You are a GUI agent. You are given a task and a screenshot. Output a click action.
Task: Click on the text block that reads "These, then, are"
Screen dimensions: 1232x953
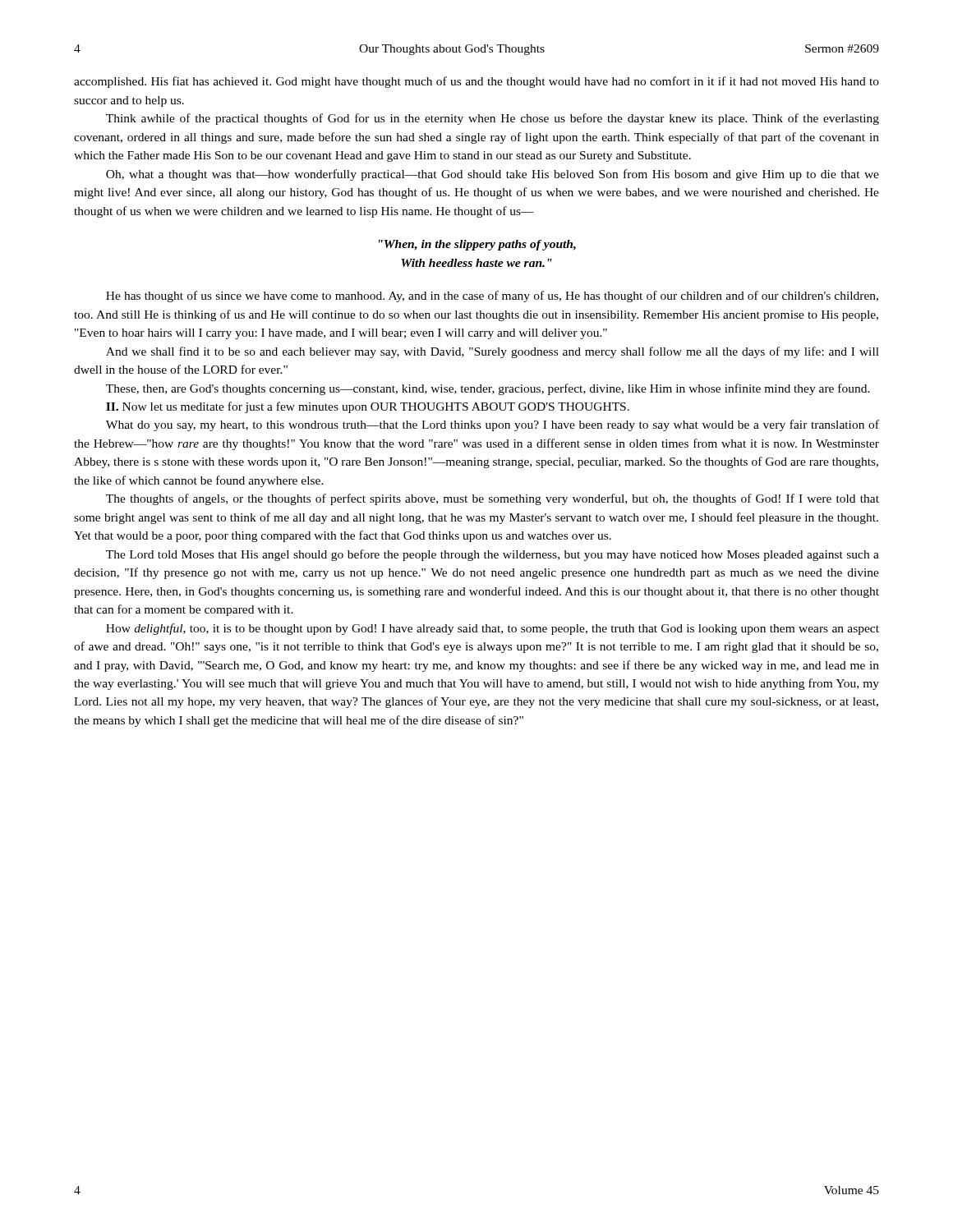[x=488, y=388]
